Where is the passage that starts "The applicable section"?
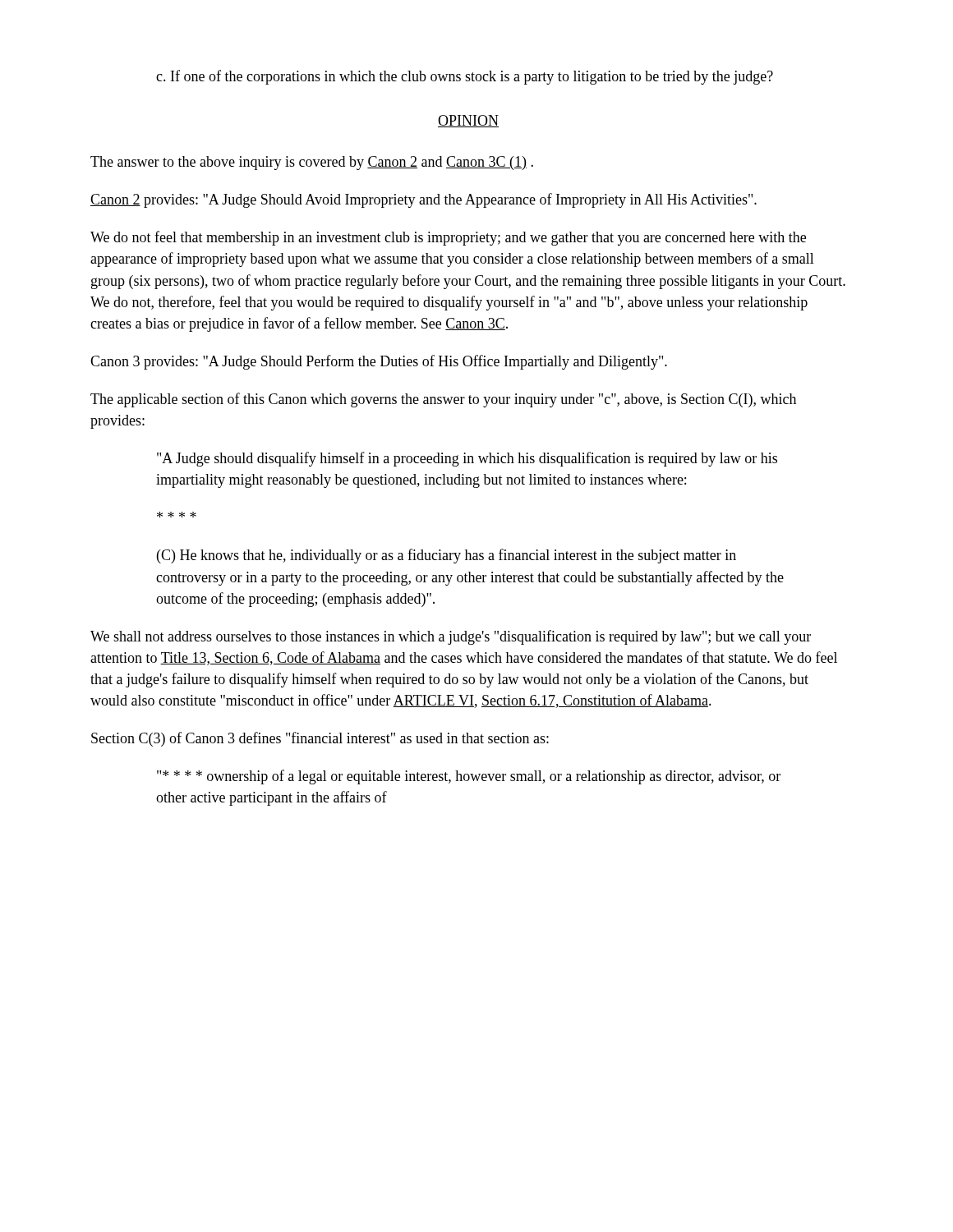The height and width of the screenshot is (1232, 953). coord(443,410)
